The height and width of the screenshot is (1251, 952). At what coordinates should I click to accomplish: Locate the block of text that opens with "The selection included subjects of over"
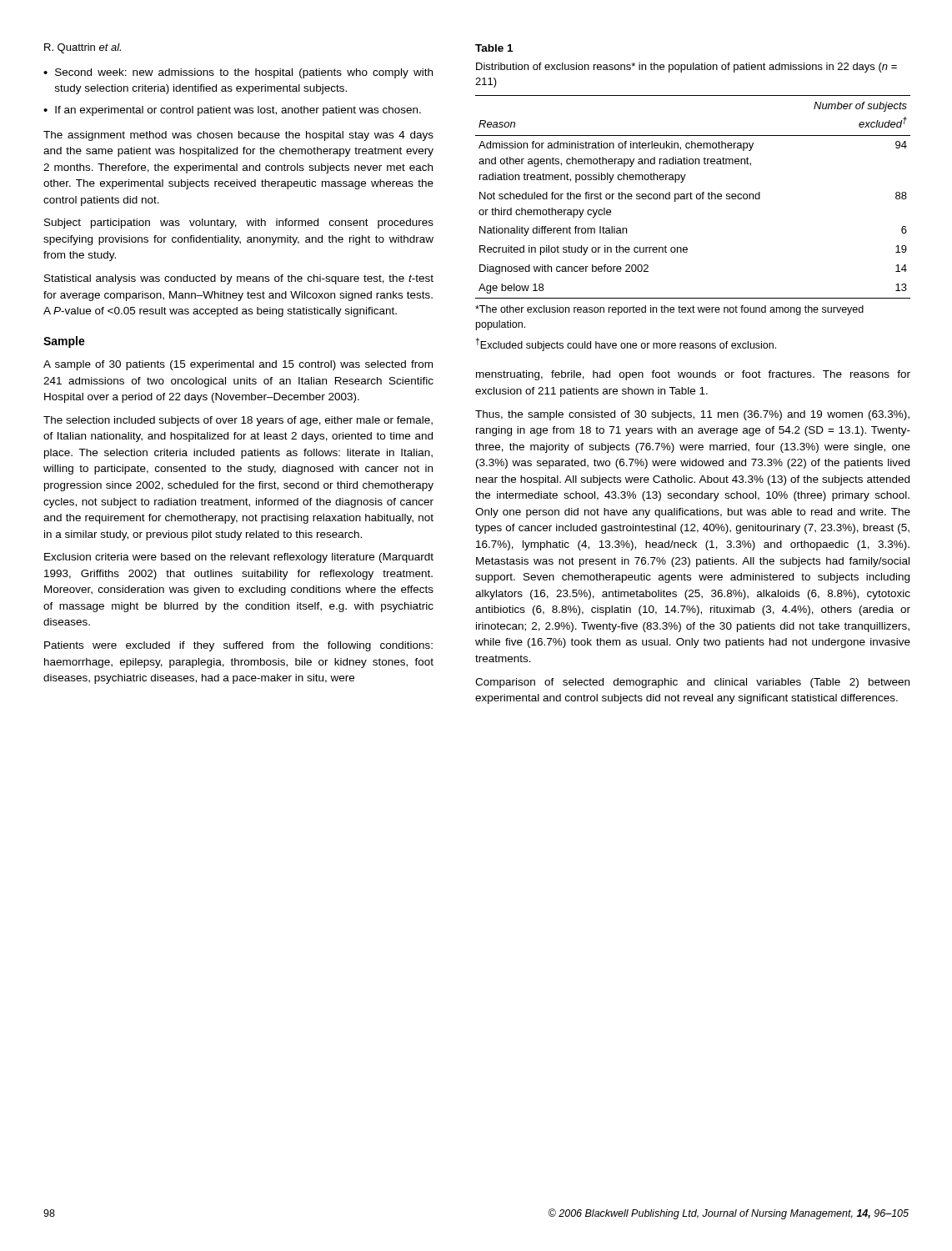[238, 477]
